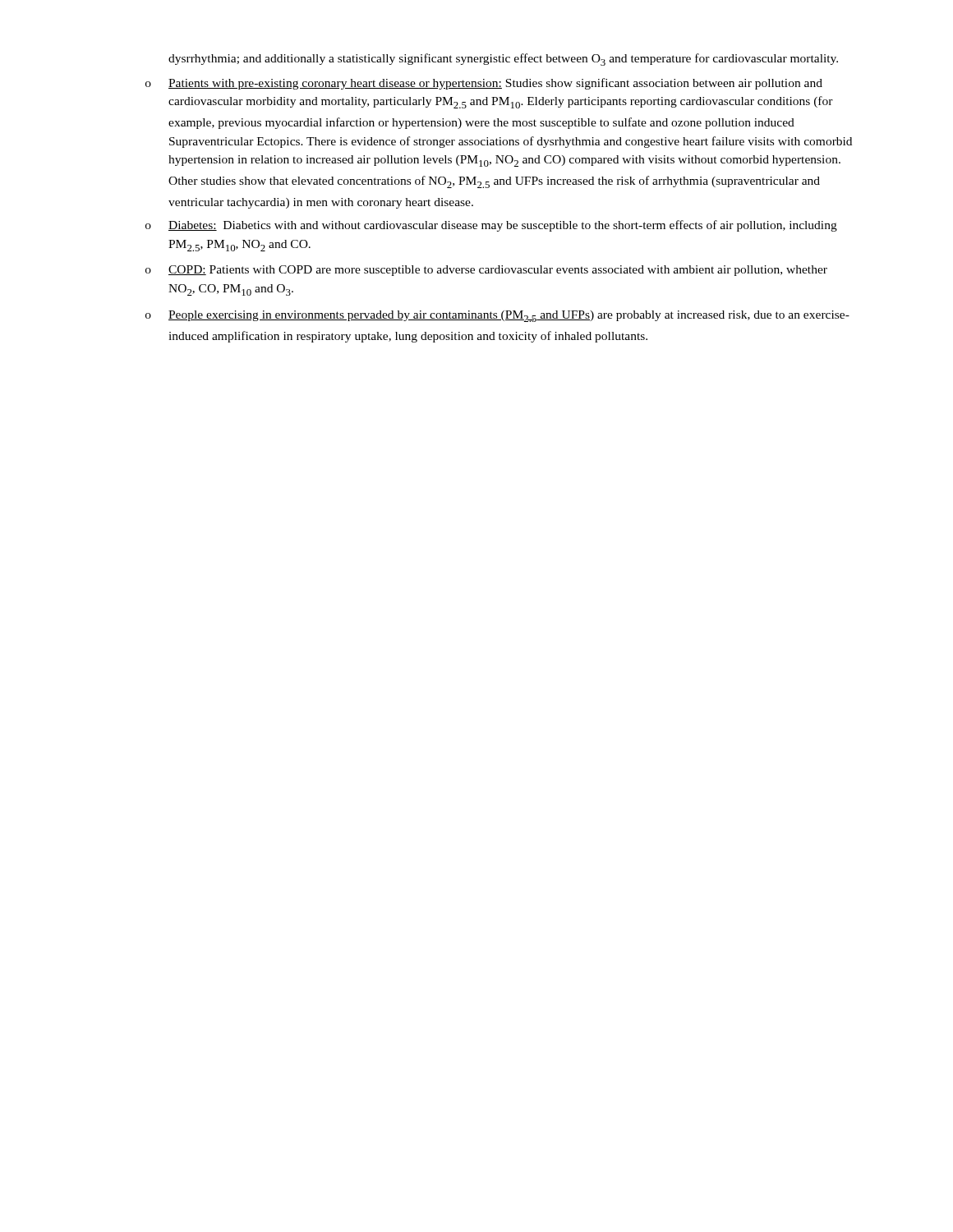Click on the region starting "o Patients with"
Viewport: 953px width, 1232px height.
[x=491, y=143]
